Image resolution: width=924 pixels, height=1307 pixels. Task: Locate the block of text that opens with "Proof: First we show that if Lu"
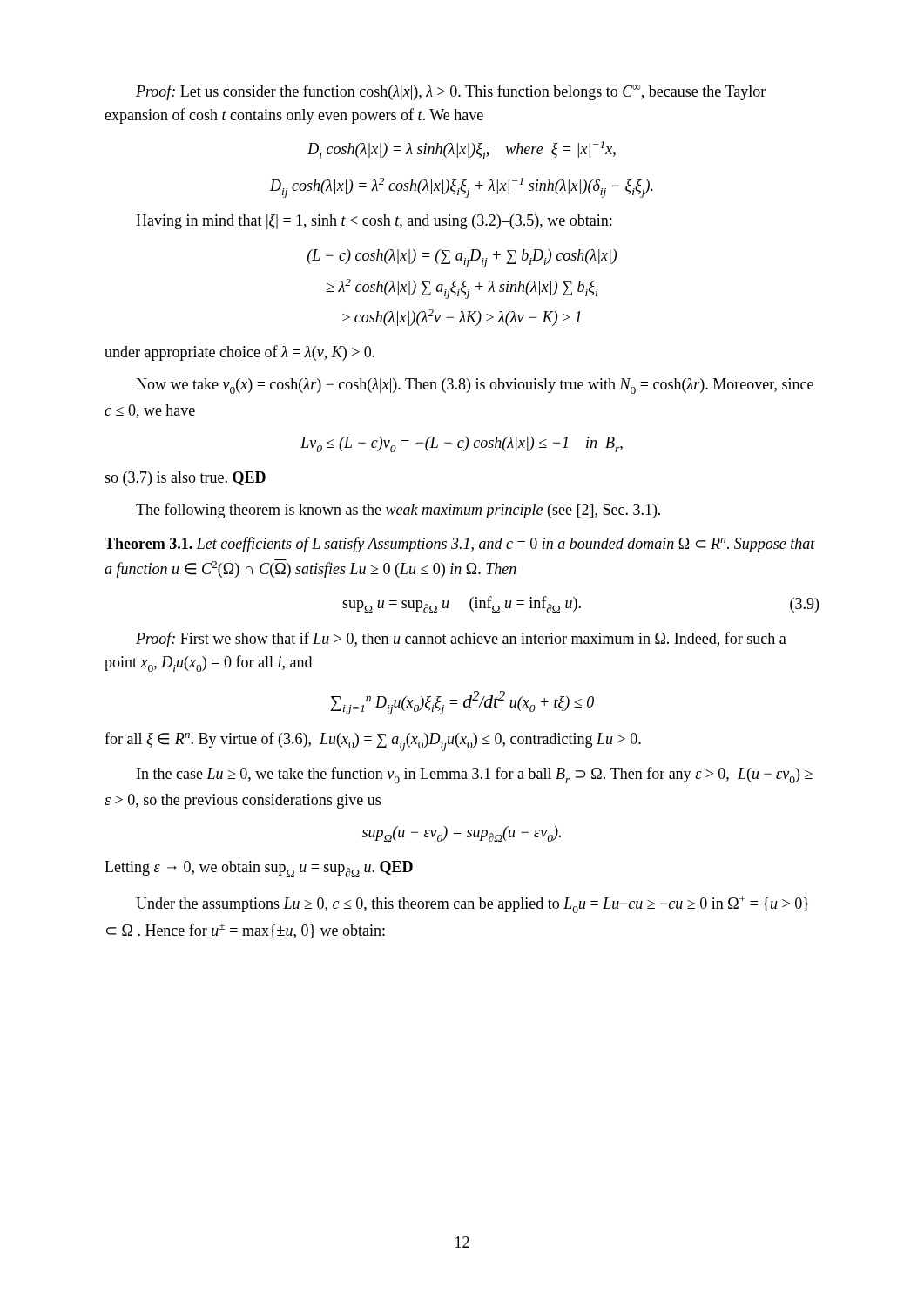coord(462,653)
